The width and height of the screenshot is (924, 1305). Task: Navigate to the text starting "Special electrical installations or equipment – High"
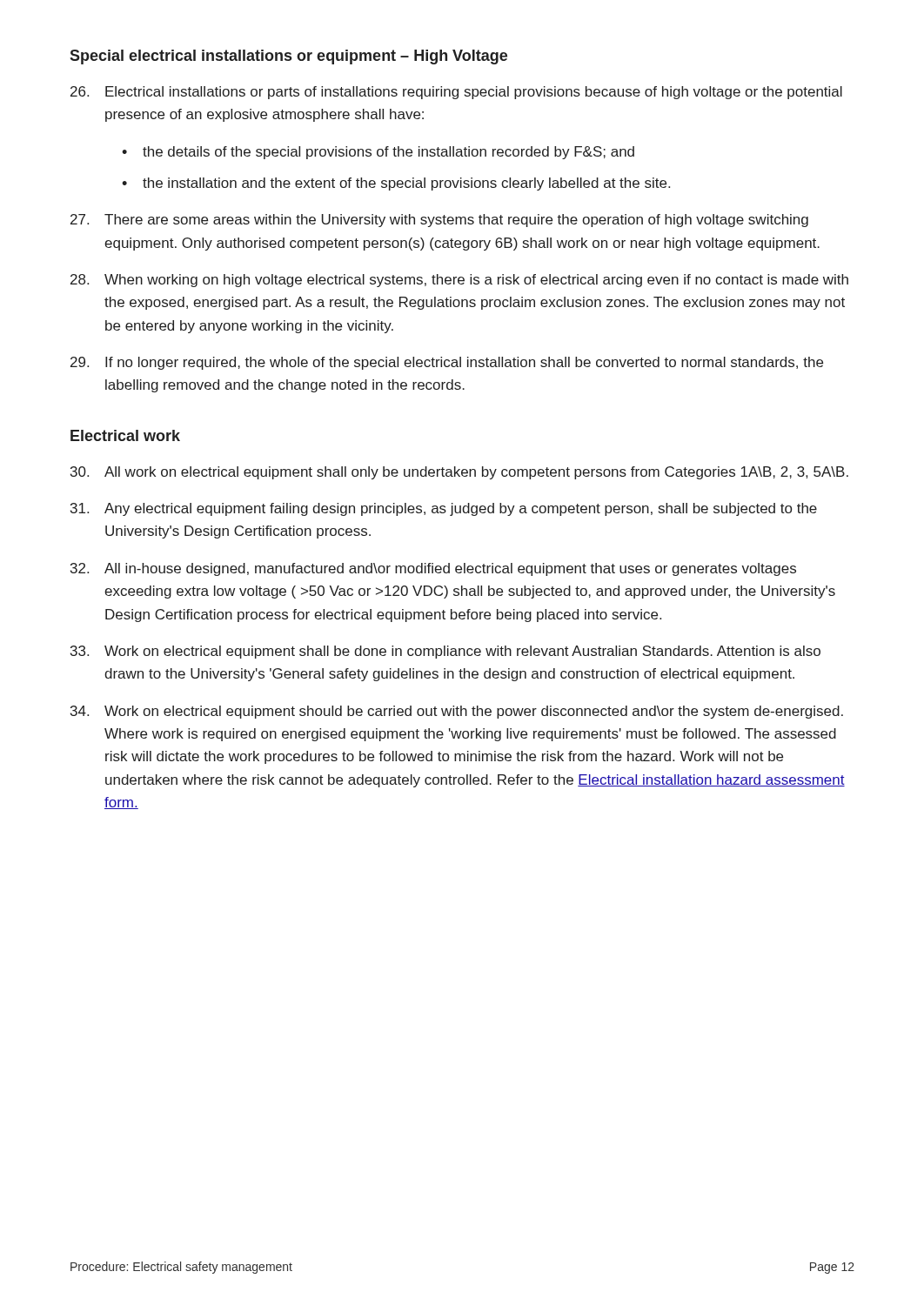point(289,56)
